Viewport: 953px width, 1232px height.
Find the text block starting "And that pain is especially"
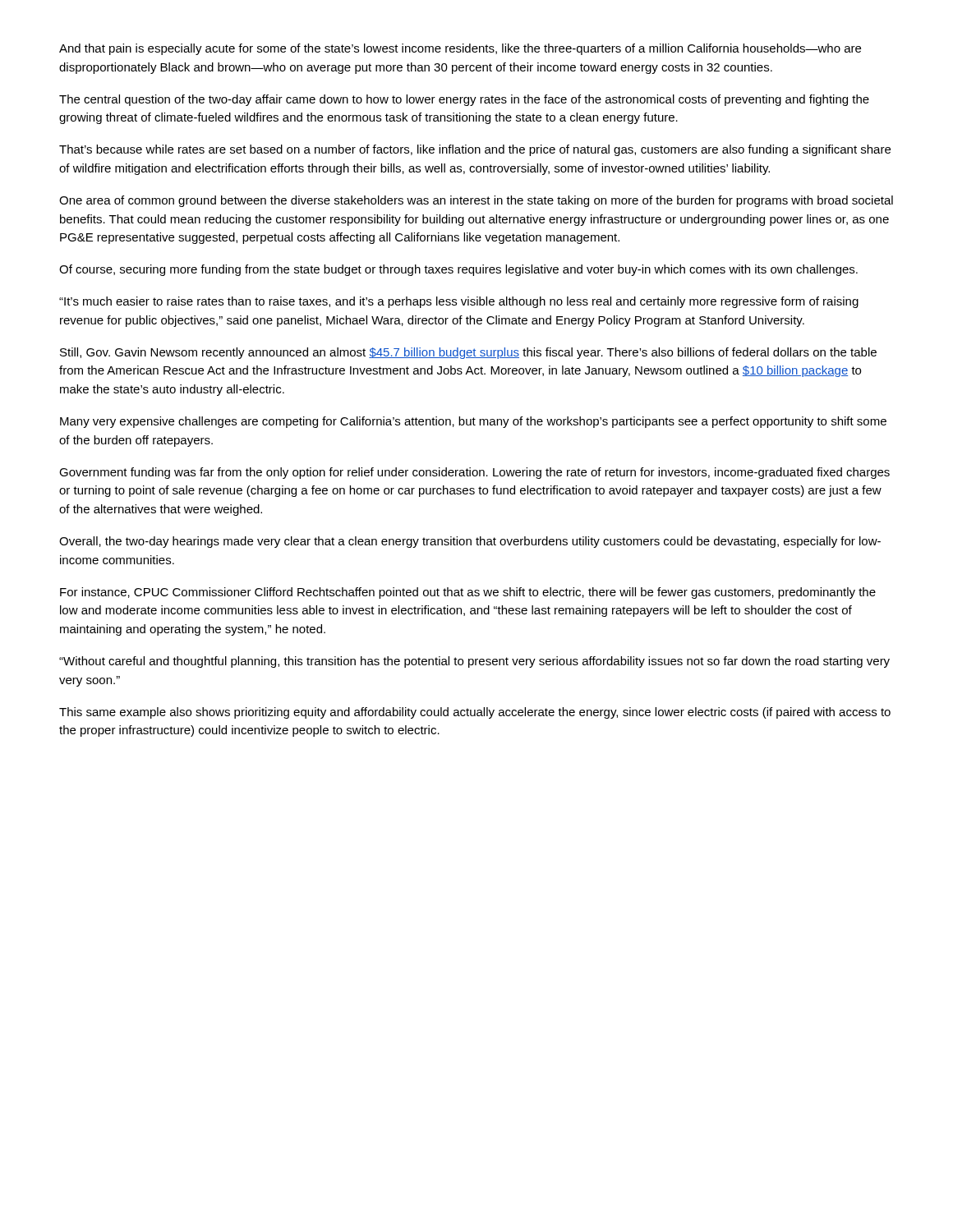coord(460,57)
